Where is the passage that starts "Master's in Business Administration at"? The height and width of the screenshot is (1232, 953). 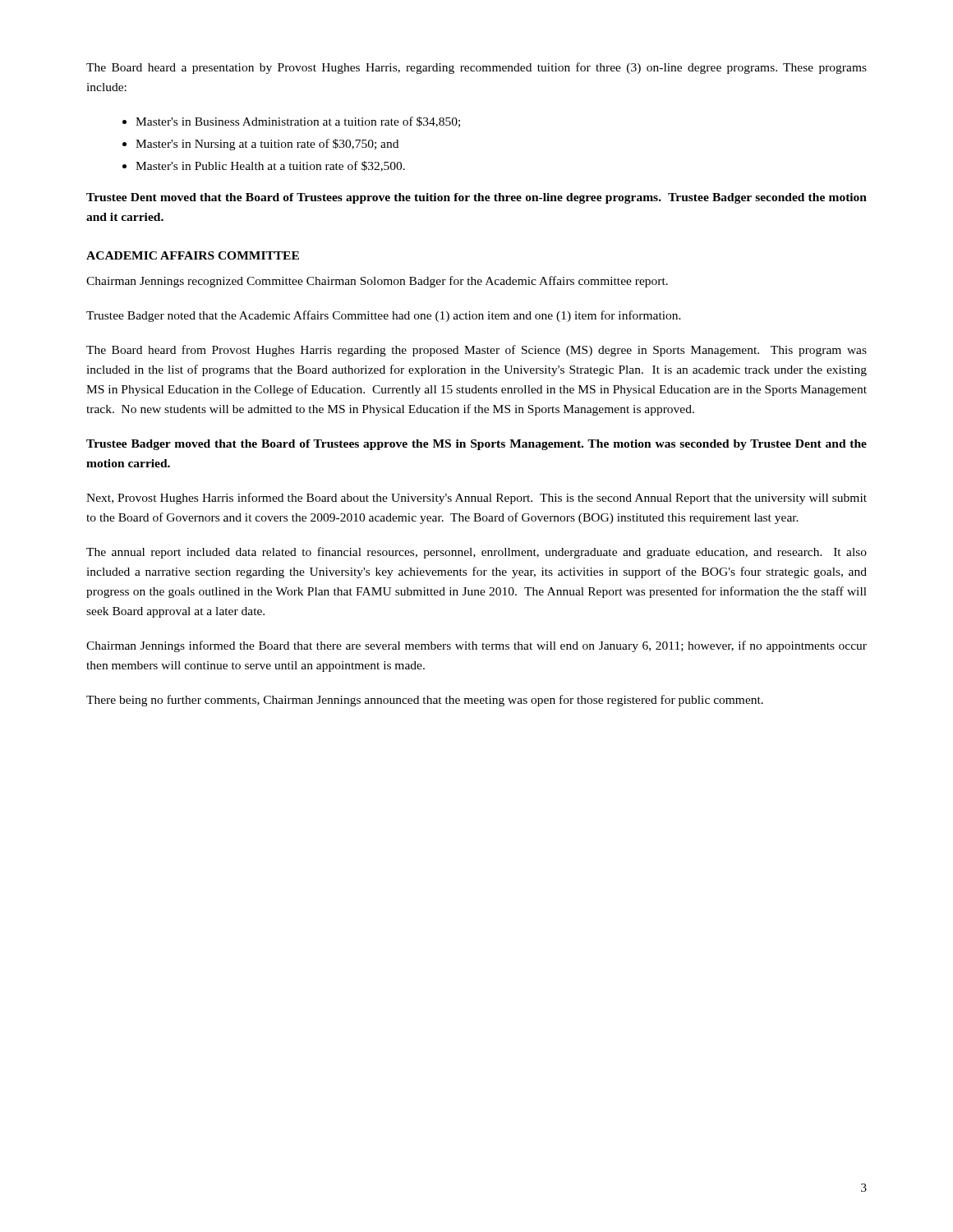298,121
